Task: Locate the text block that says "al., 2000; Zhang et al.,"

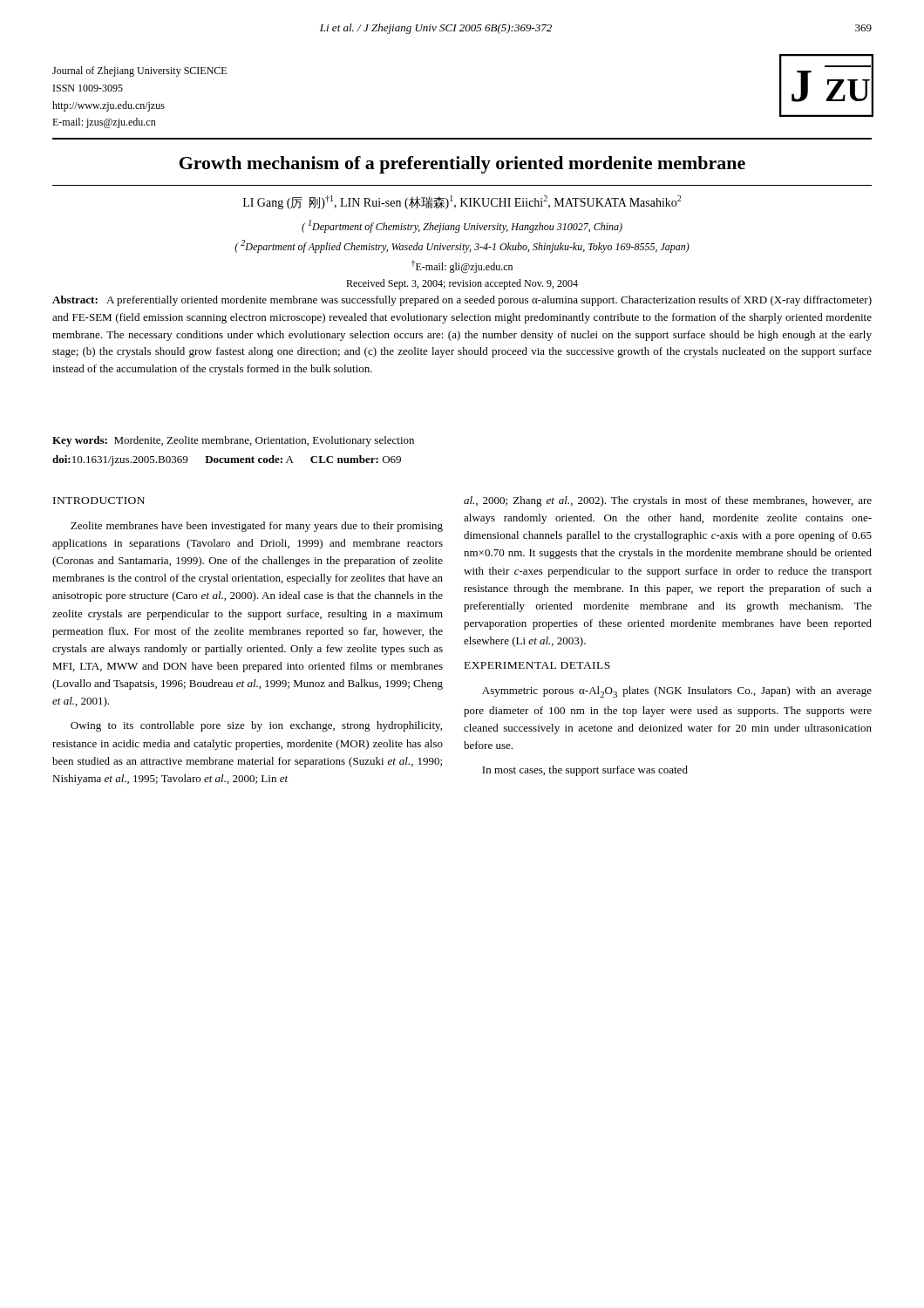Action: pos(668,570)
